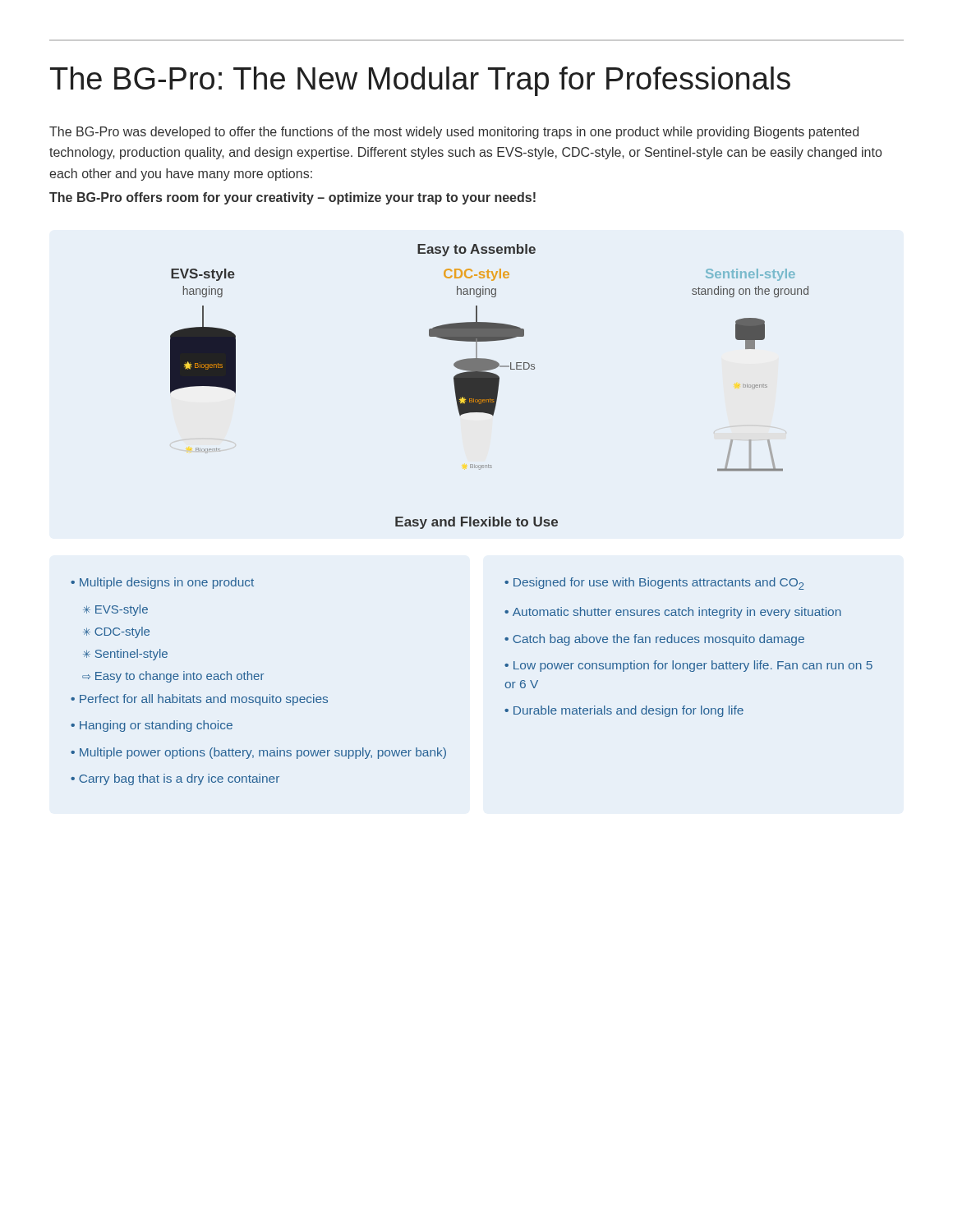Locate the text block starting "Perfect for all habitats and"
Screen dimensions: 1232x953
pos(204,698)
